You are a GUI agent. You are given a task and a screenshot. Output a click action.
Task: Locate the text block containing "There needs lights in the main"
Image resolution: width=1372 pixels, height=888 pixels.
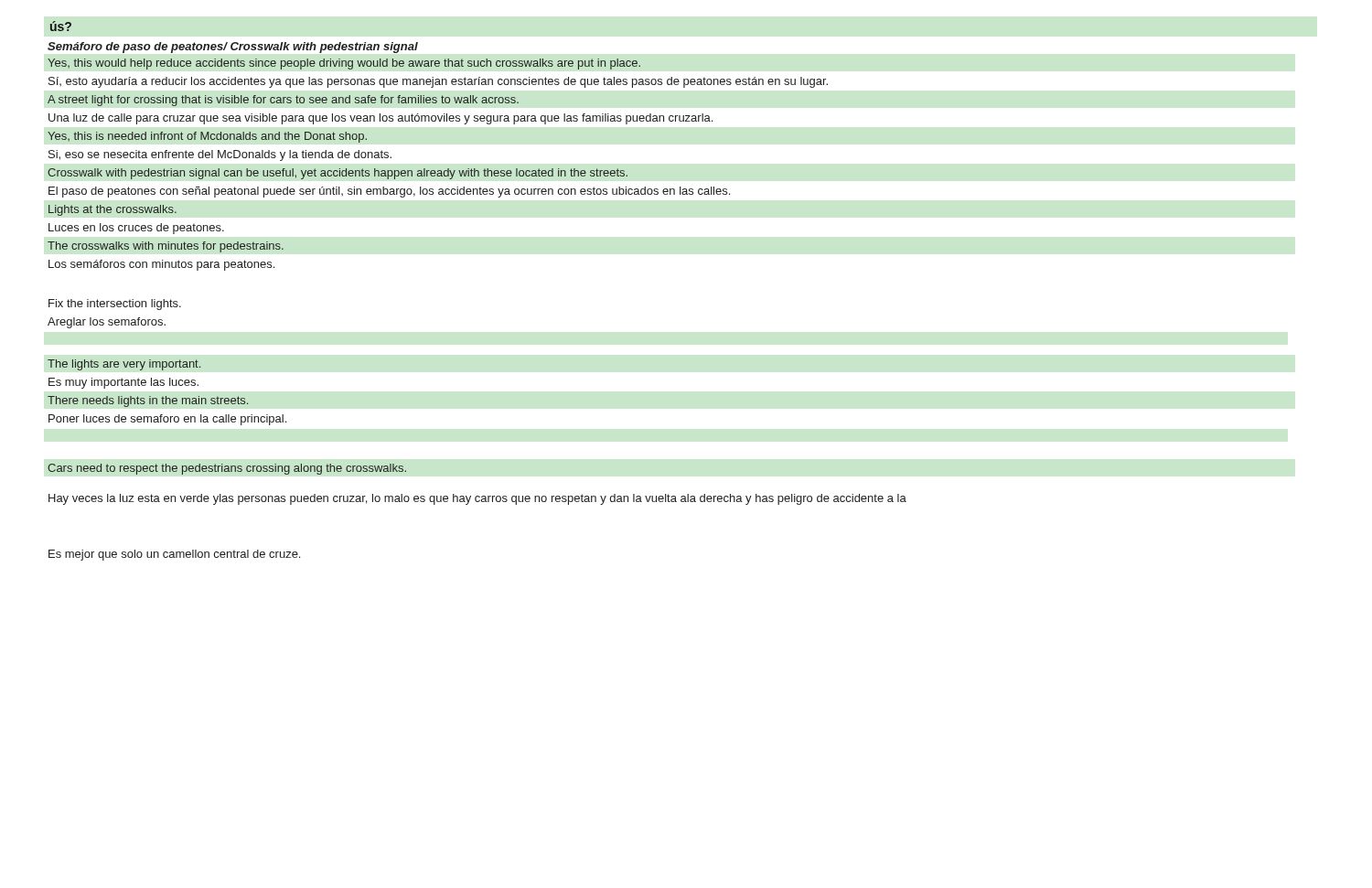148,400
